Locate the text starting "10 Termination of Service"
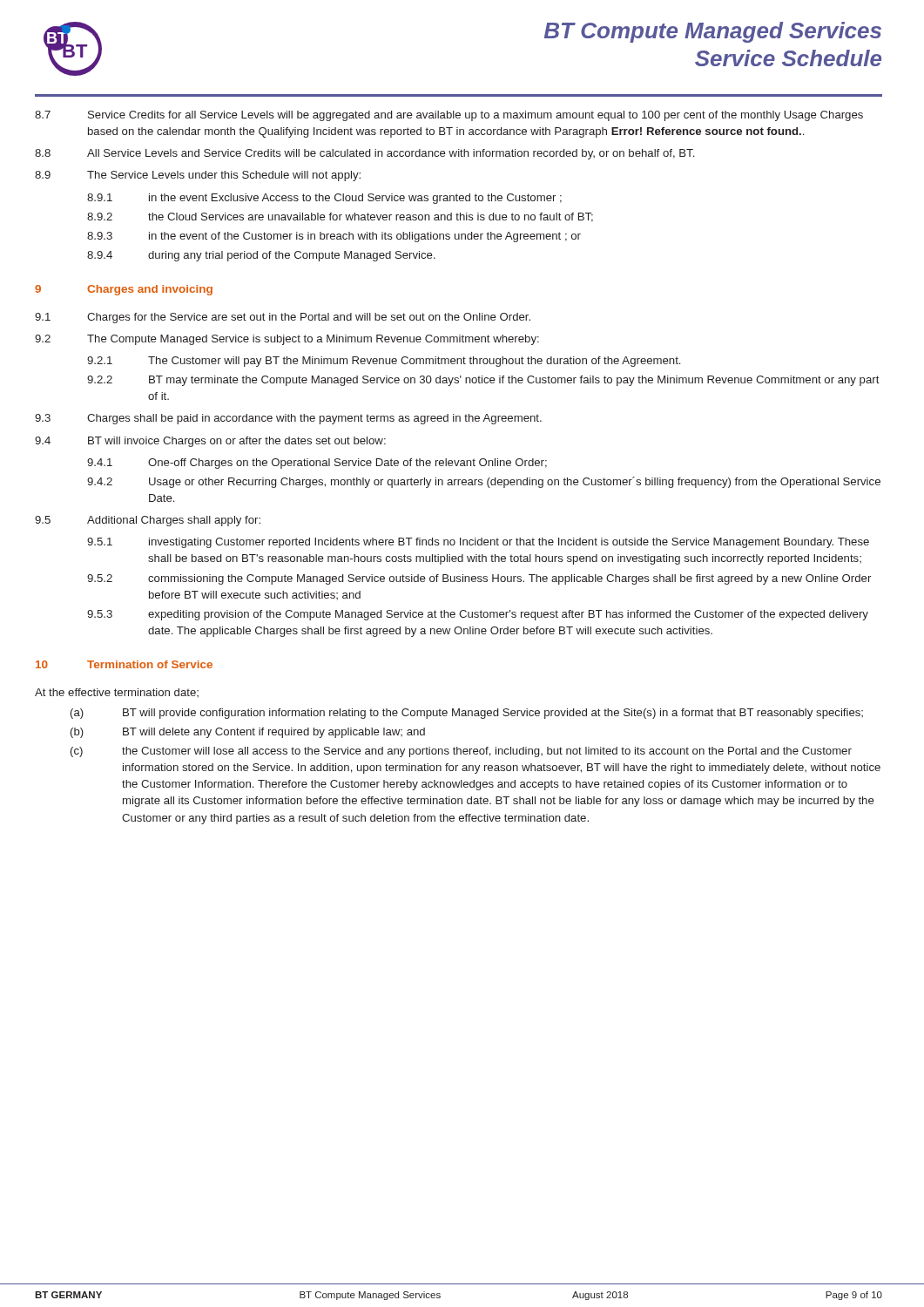Image resolution: width=924 pixels, height=1307 pixels. (x=124, y=664)
